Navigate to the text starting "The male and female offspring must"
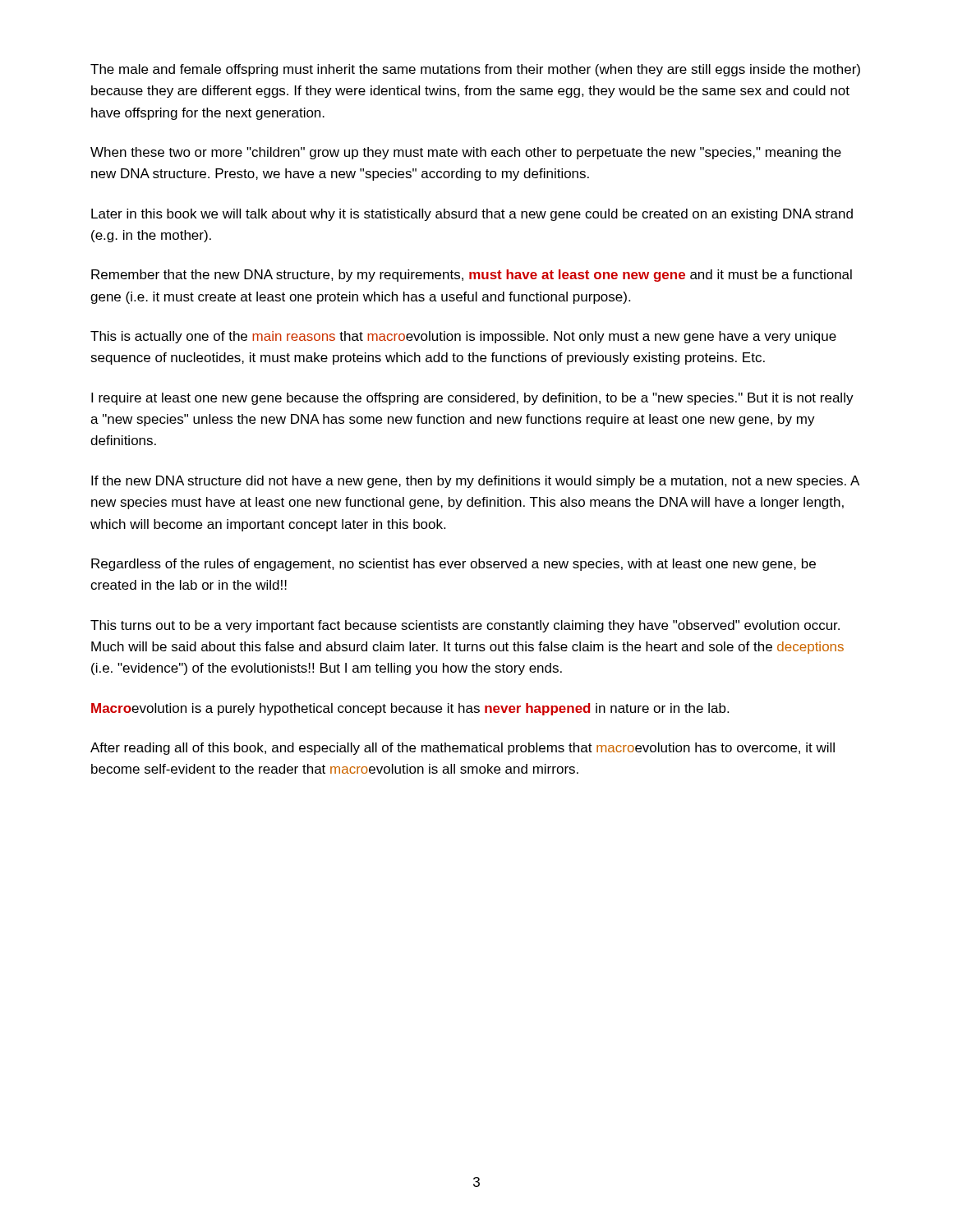The height and width of the screenshot is (1232, 953). pos(476,91)
